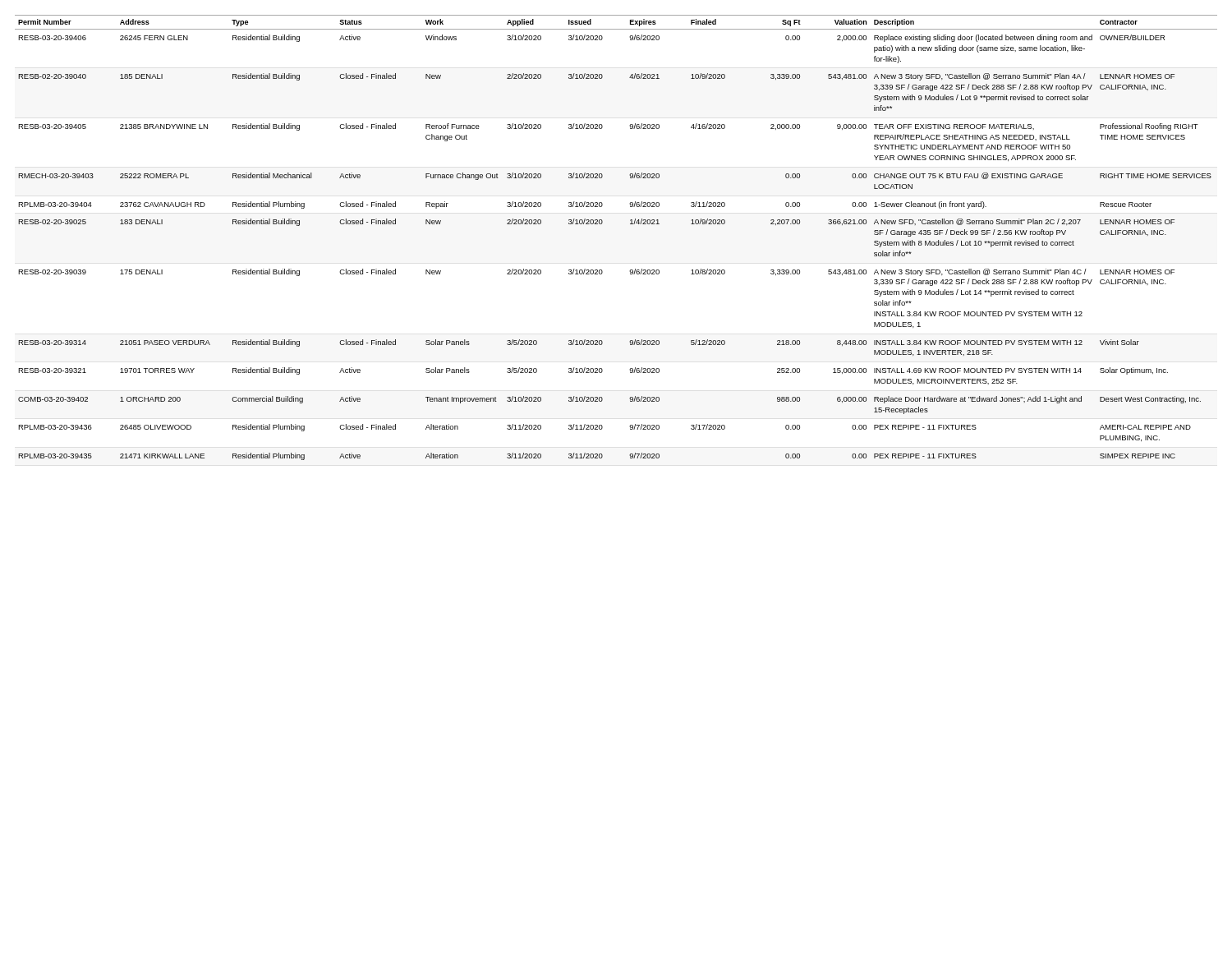Click on the table containing "Reroof Furnace Change Out"

616,240
